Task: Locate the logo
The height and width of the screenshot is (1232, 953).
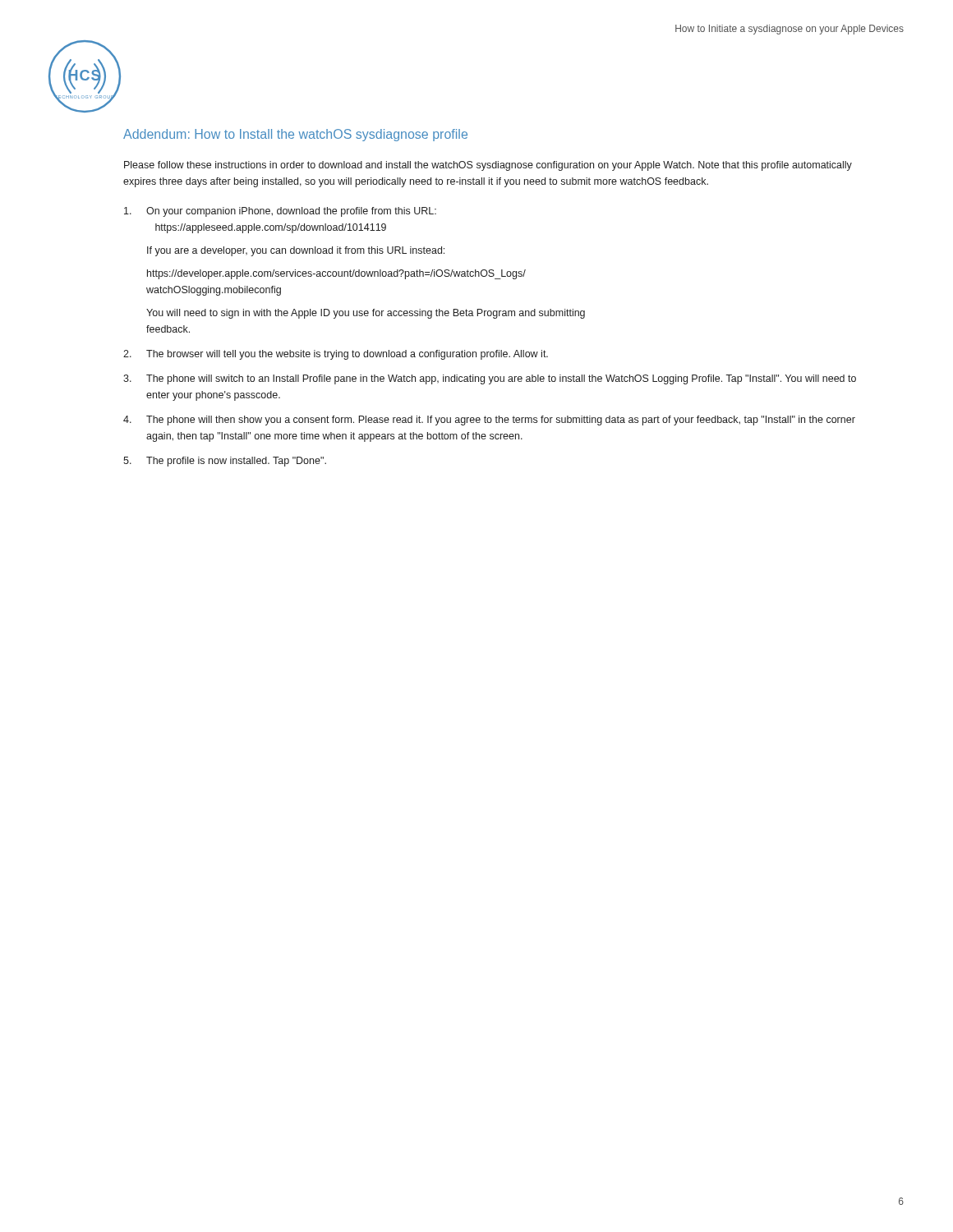Action: click(85, 76)
